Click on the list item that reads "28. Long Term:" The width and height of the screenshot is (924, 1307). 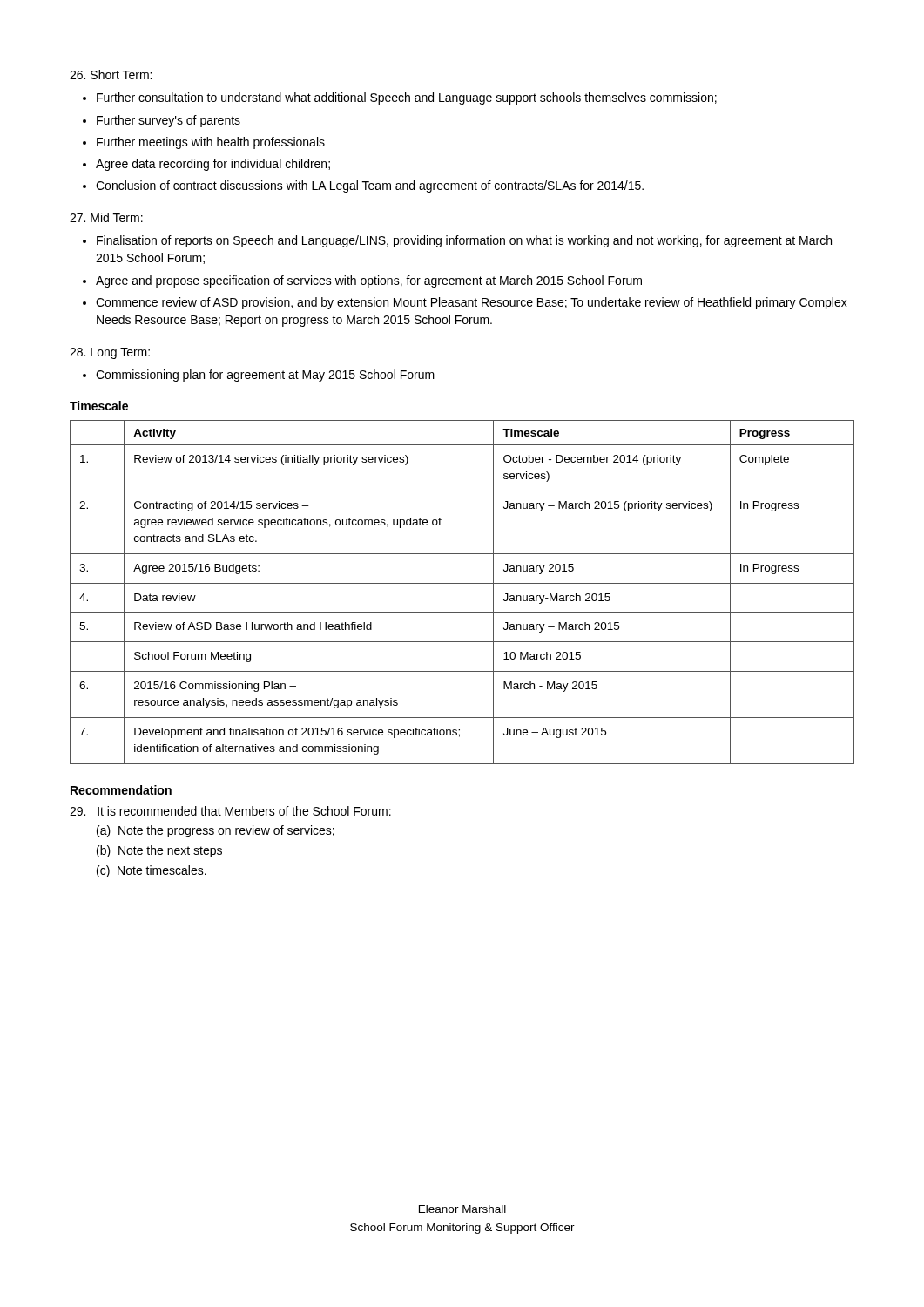(x=110, y=352)
